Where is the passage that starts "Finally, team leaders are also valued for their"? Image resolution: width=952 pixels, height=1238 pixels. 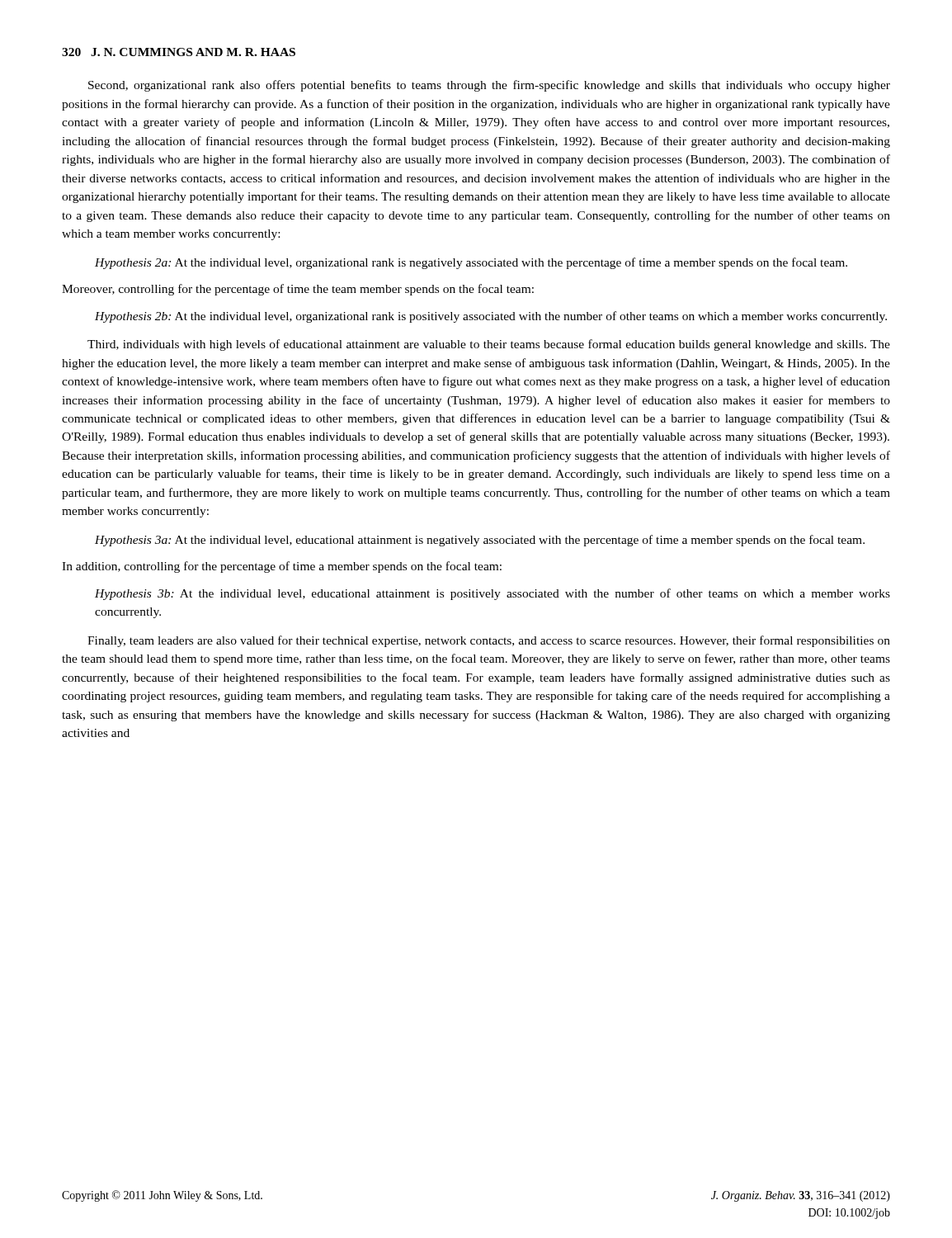476,686
